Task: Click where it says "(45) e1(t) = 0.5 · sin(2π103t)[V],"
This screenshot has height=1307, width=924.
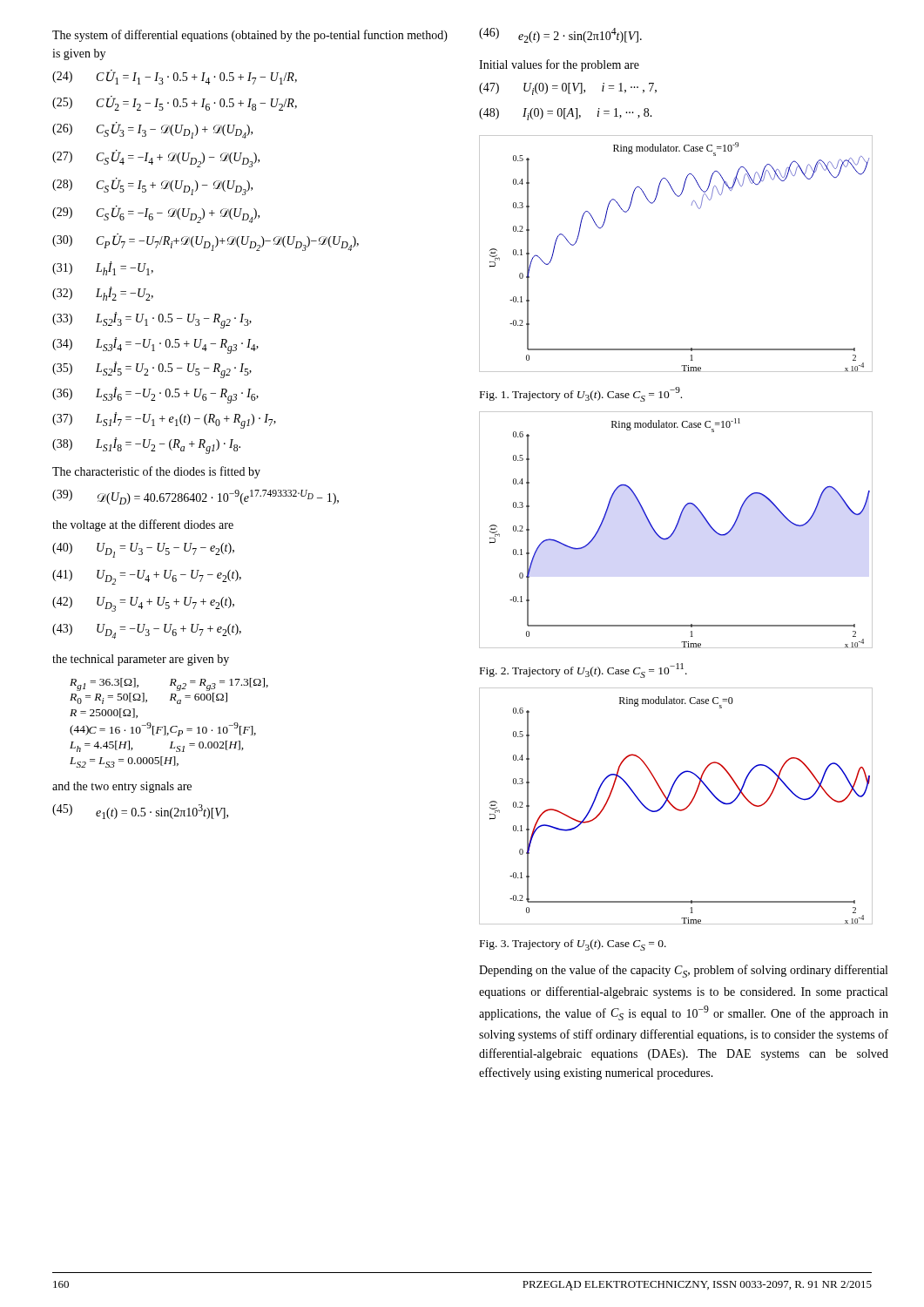Action: tap(141, 813)
